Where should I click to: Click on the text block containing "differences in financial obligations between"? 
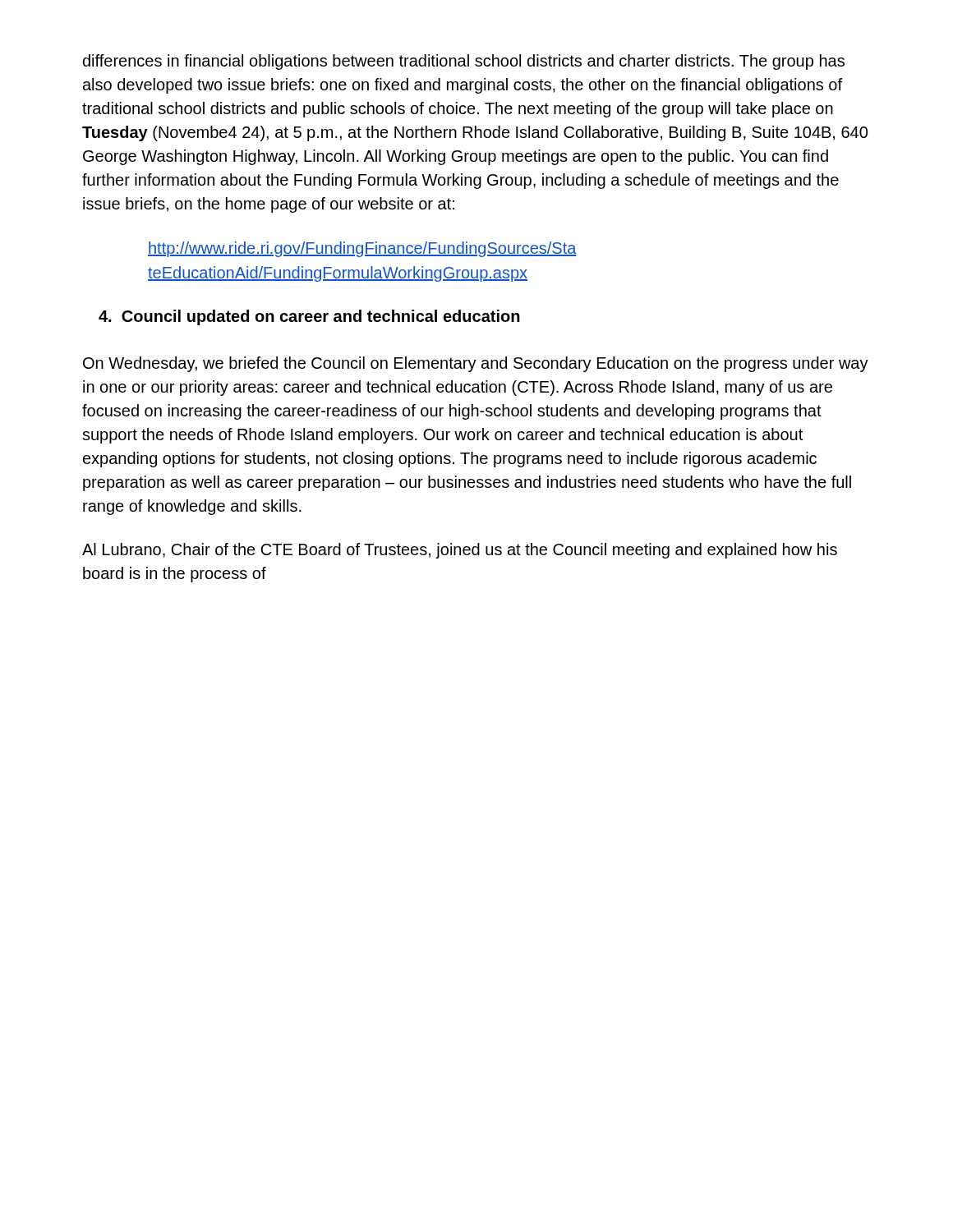[x=475, y=132]
